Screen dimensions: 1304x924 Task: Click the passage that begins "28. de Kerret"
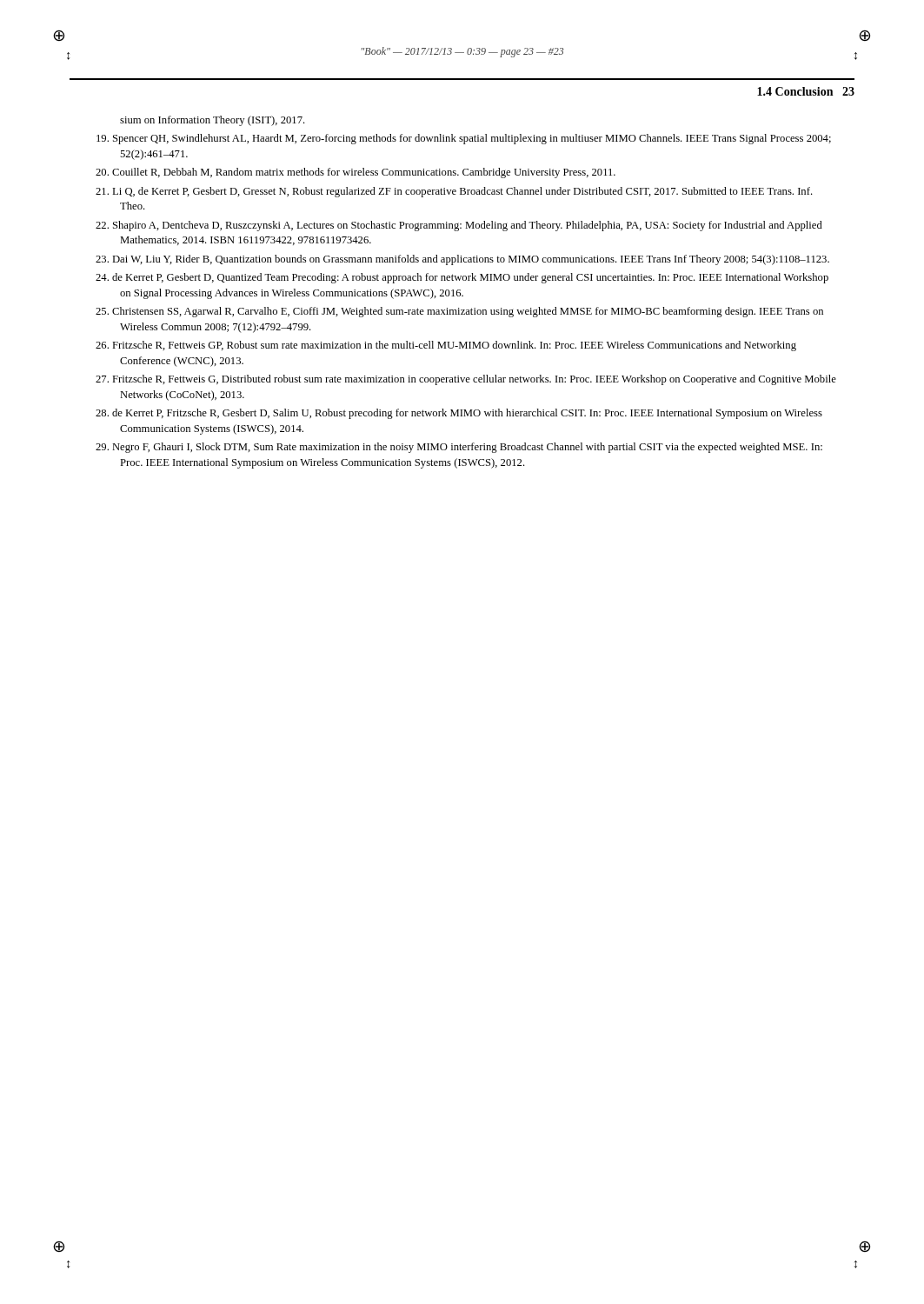459,421
